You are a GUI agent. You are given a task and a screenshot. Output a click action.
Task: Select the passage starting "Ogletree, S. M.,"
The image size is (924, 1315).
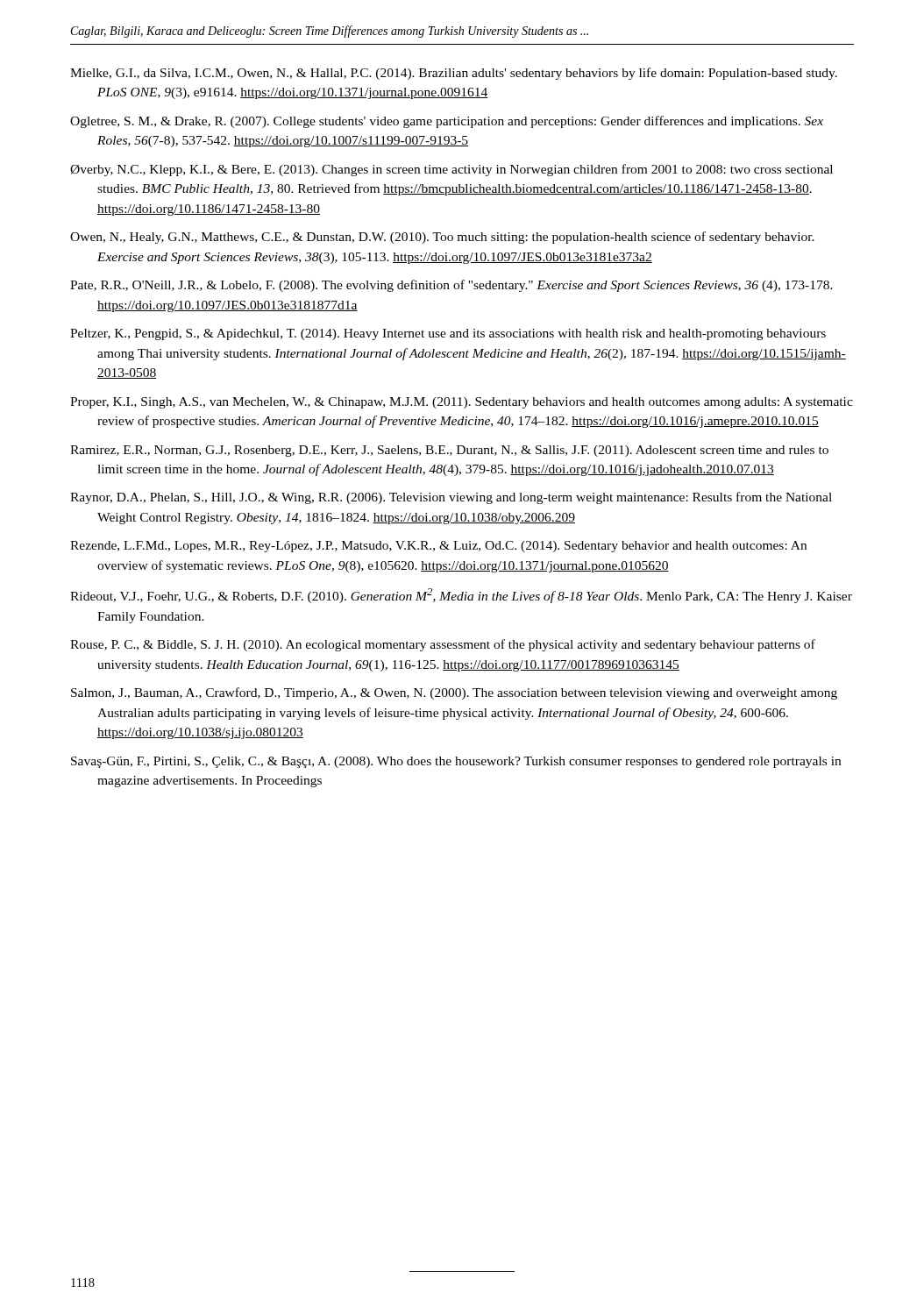tap(447, 130)
